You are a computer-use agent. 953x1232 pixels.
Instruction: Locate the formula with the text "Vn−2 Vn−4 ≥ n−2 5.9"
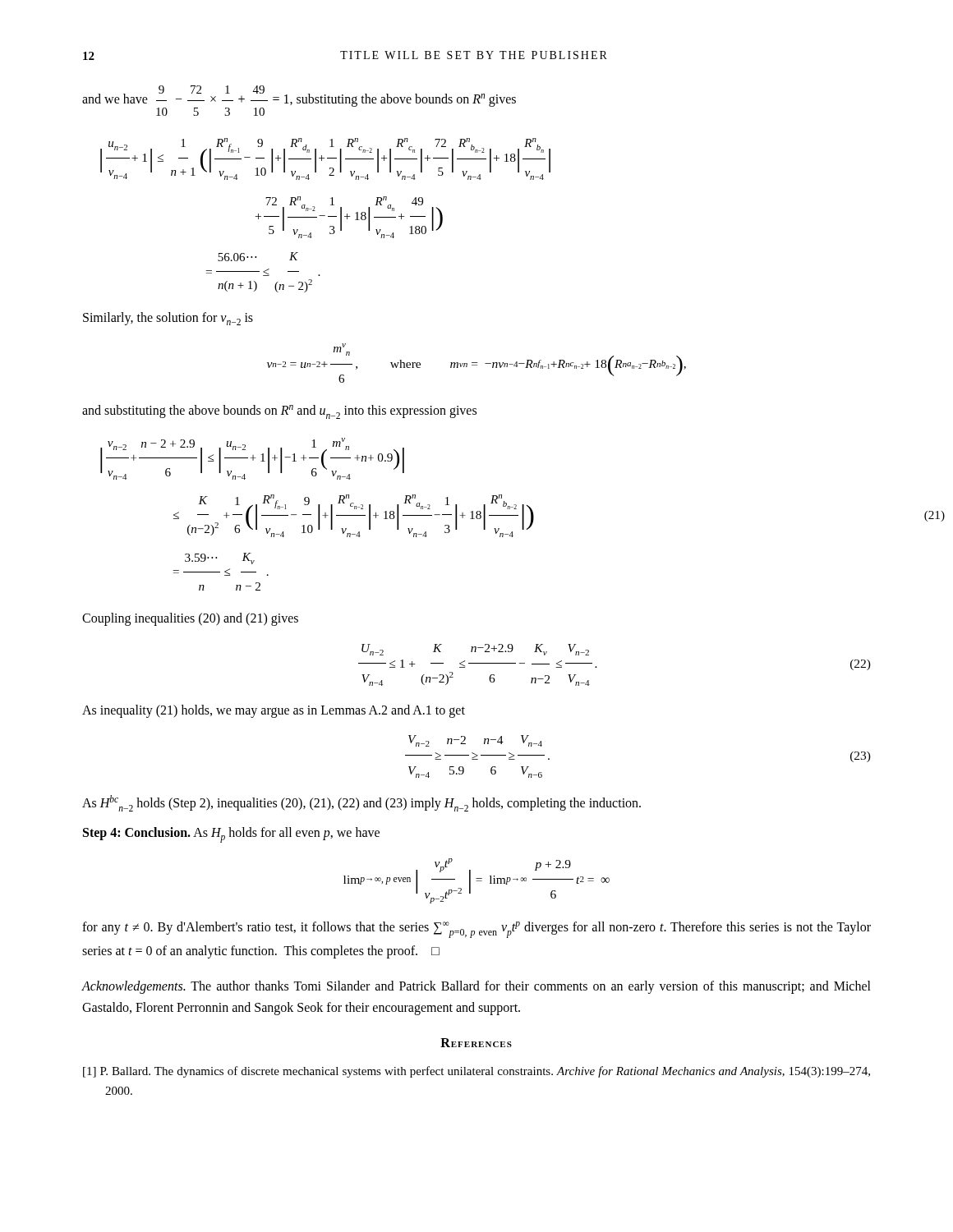coord(413,740)
